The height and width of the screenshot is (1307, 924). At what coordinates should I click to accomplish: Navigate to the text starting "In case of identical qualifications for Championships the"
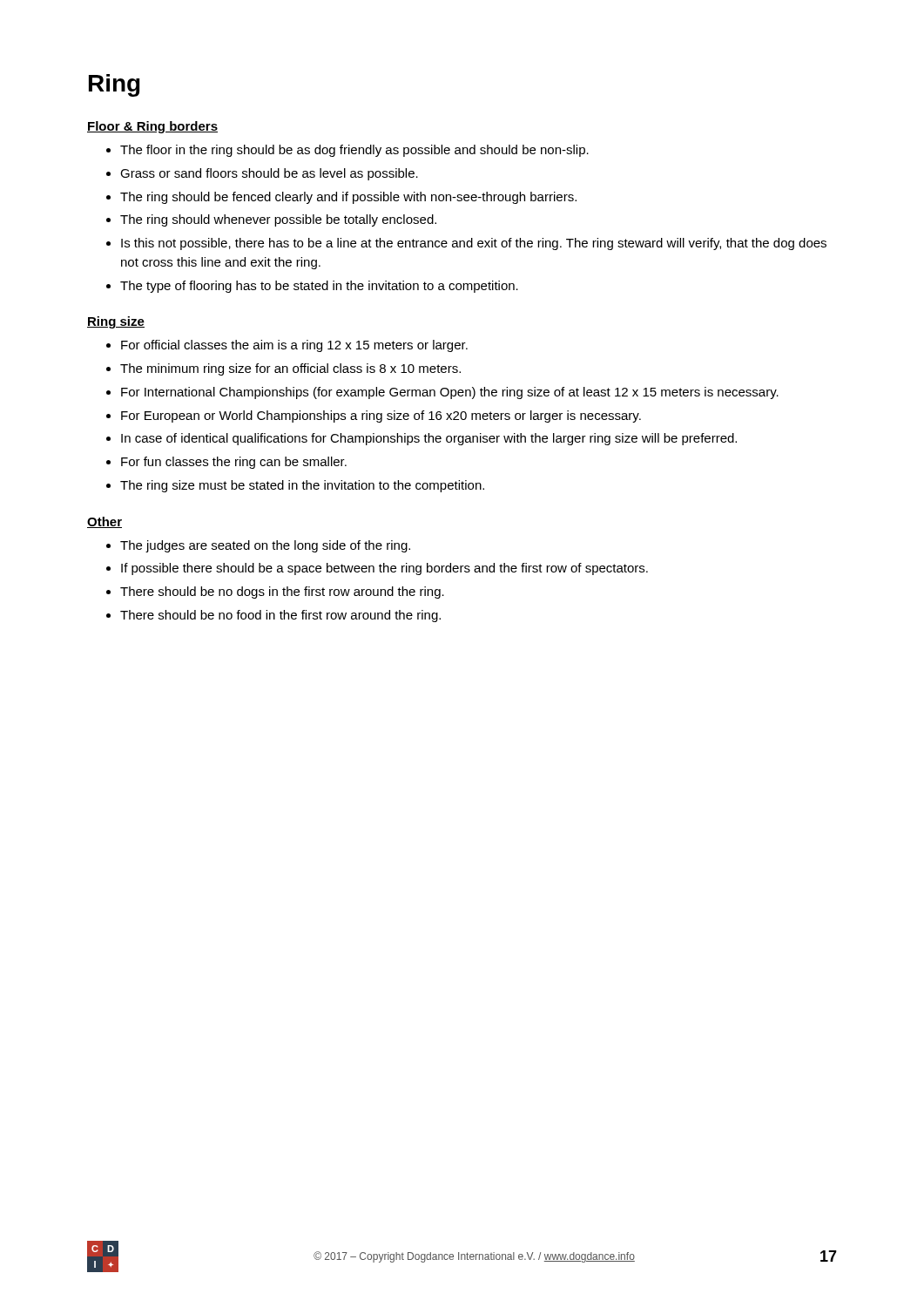pos(429,438)
